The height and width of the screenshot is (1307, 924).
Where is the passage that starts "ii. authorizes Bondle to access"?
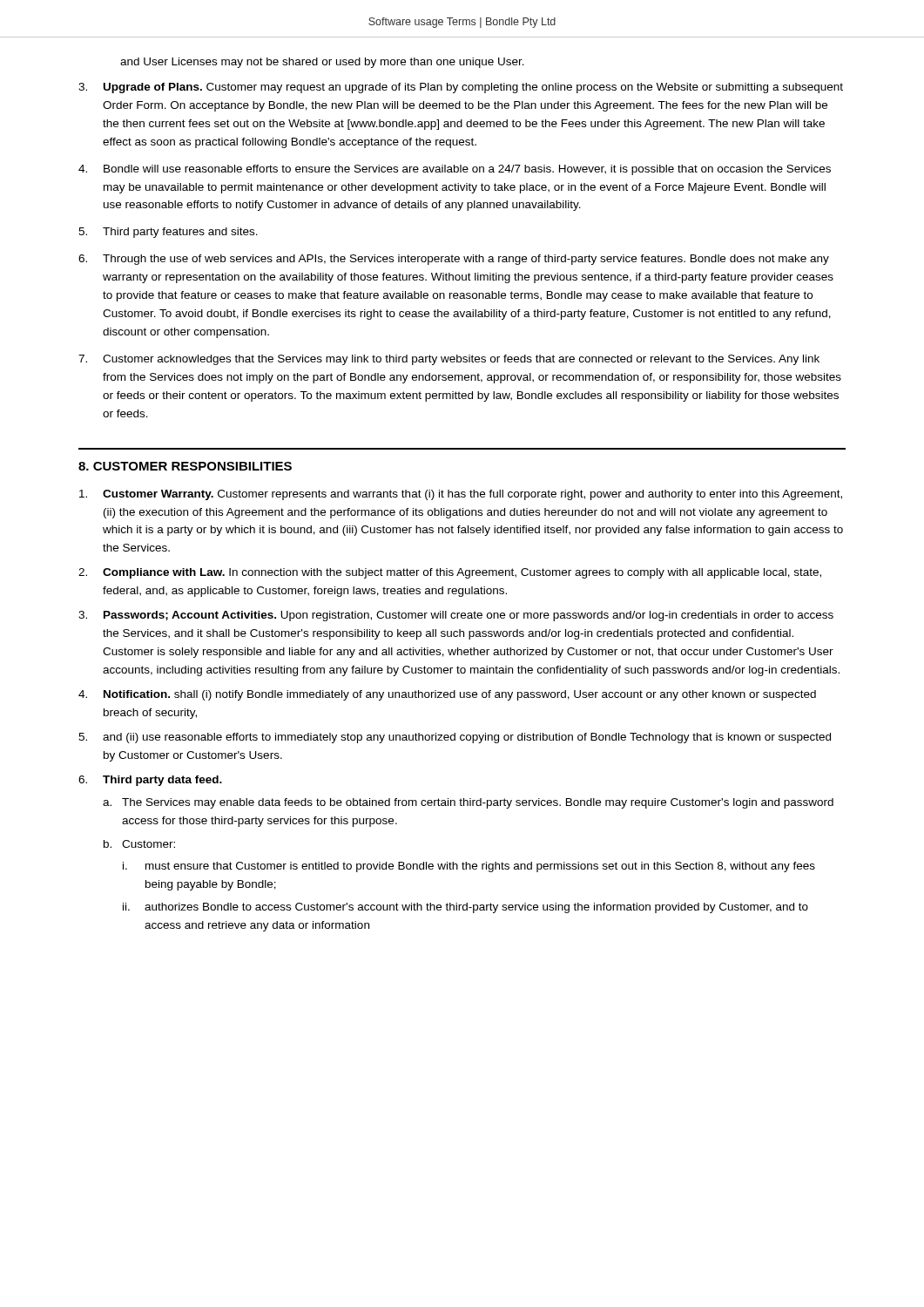484,917
